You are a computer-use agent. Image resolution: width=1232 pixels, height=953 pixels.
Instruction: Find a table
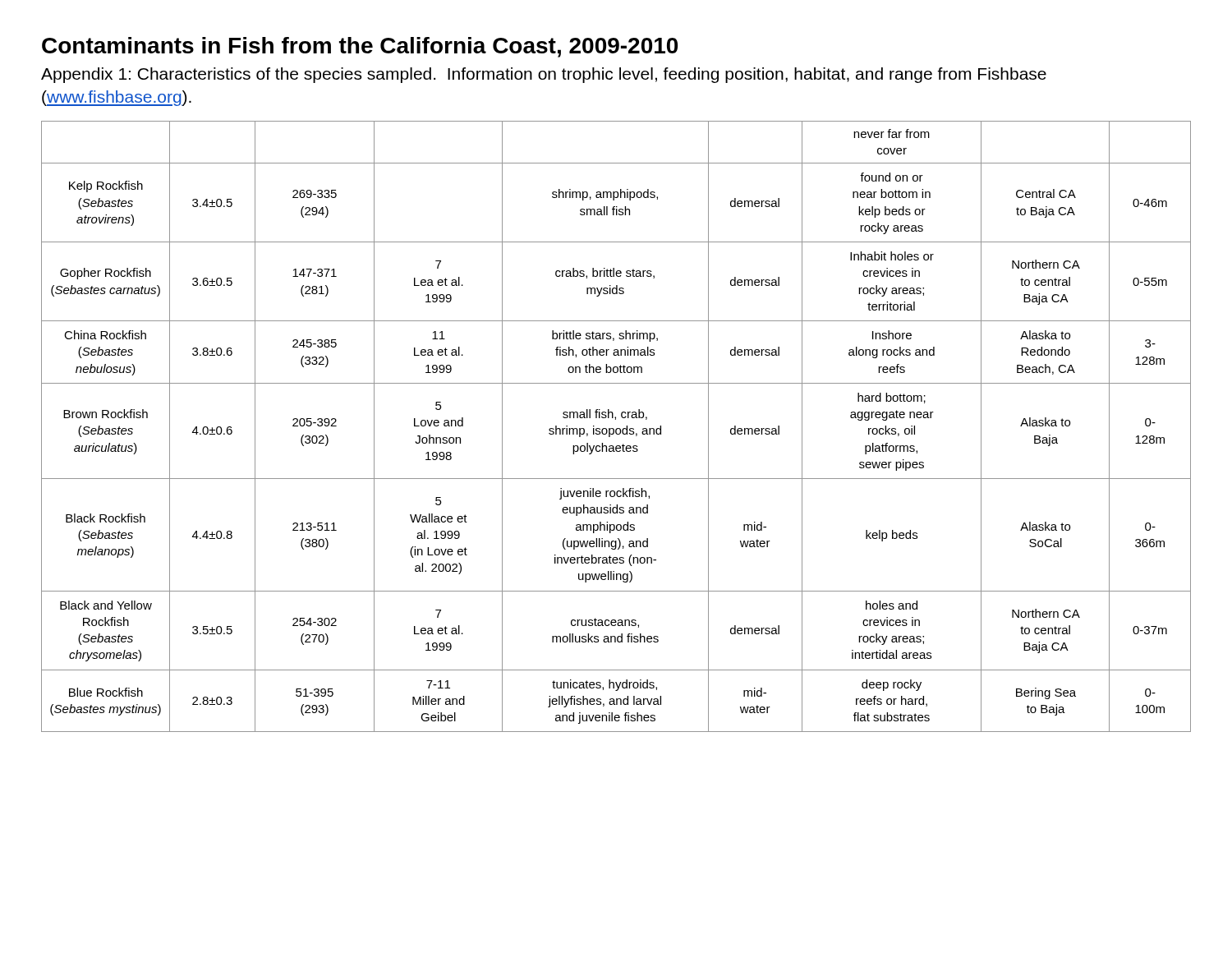[616, 426]
